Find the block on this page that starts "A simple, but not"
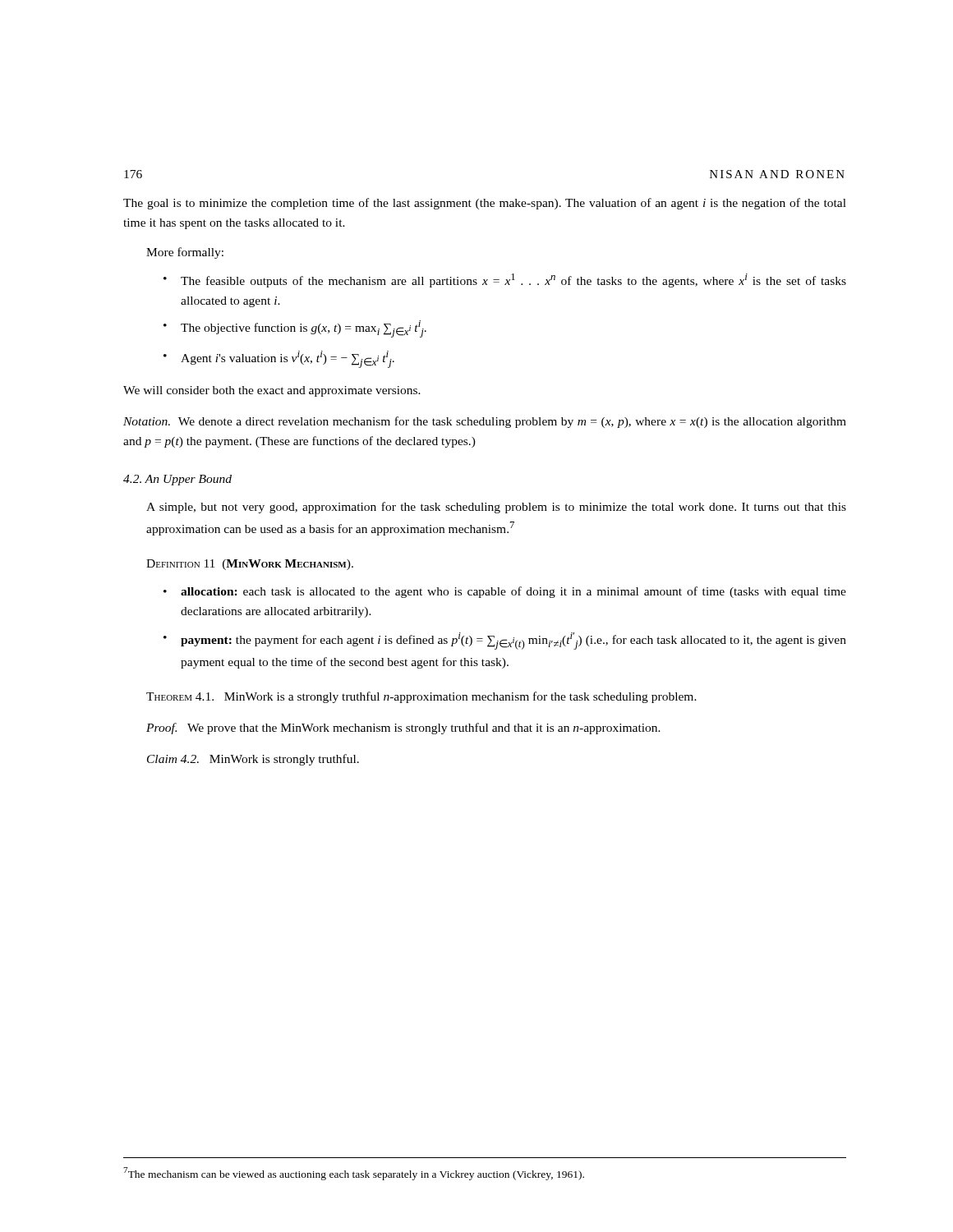Screen dimensions: 1232x953 (496, 518)
